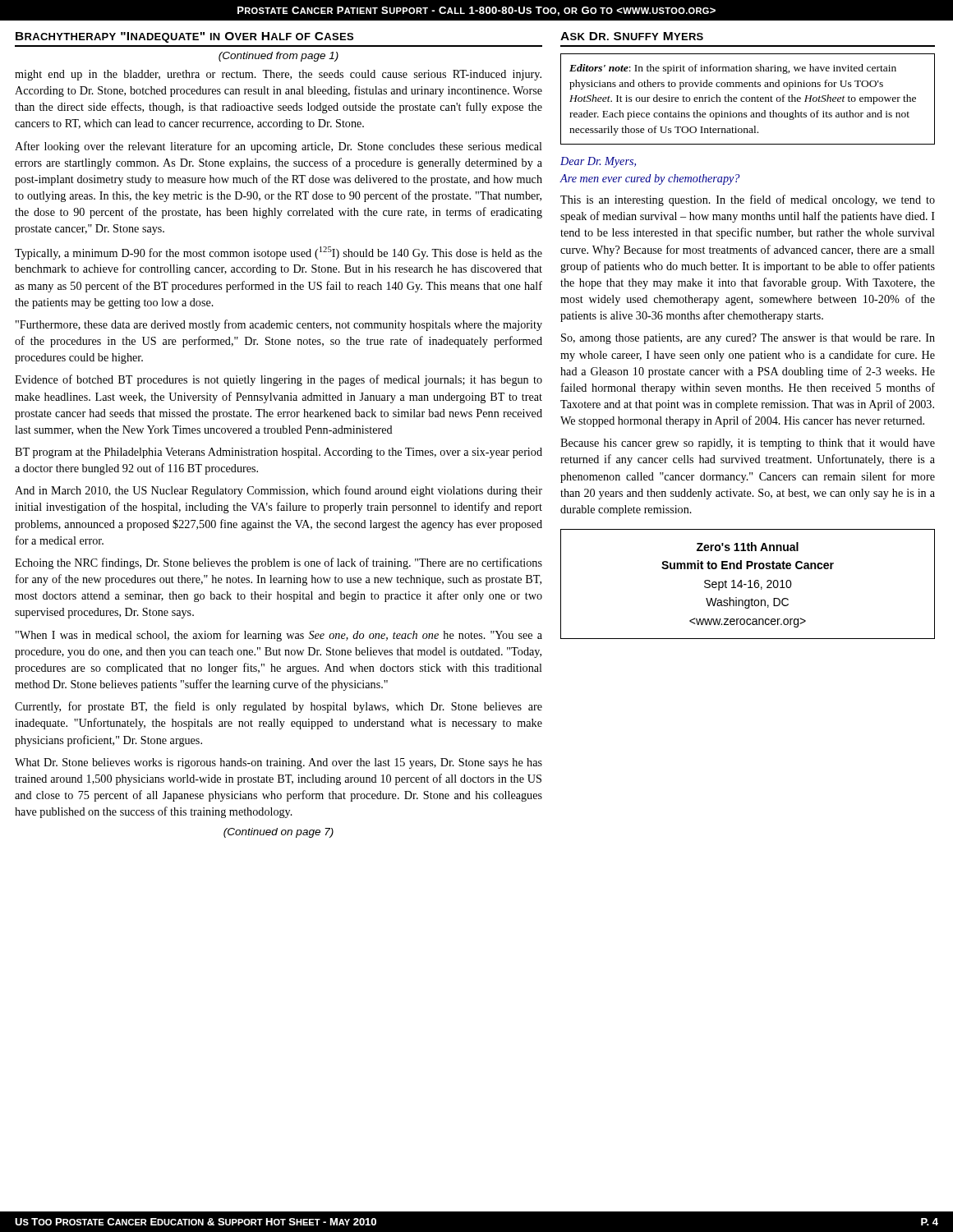Image resolution: width=953 pixels, height=1232 pixels.
Task: Click on the section header containing "ASK DR. SNUFFY"
Action: click(x=632, y=36)
